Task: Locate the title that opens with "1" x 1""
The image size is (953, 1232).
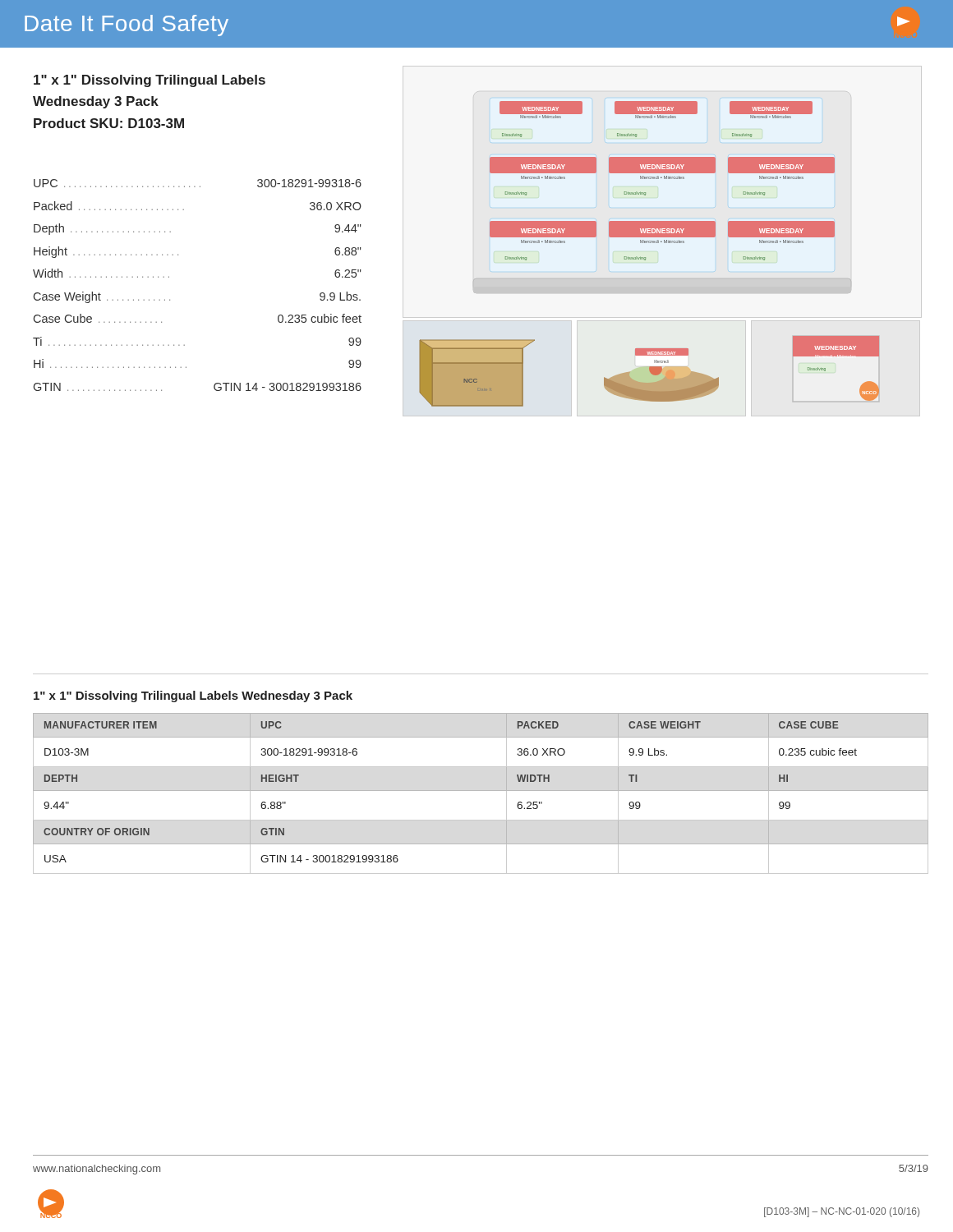Action: pos(150,81)
